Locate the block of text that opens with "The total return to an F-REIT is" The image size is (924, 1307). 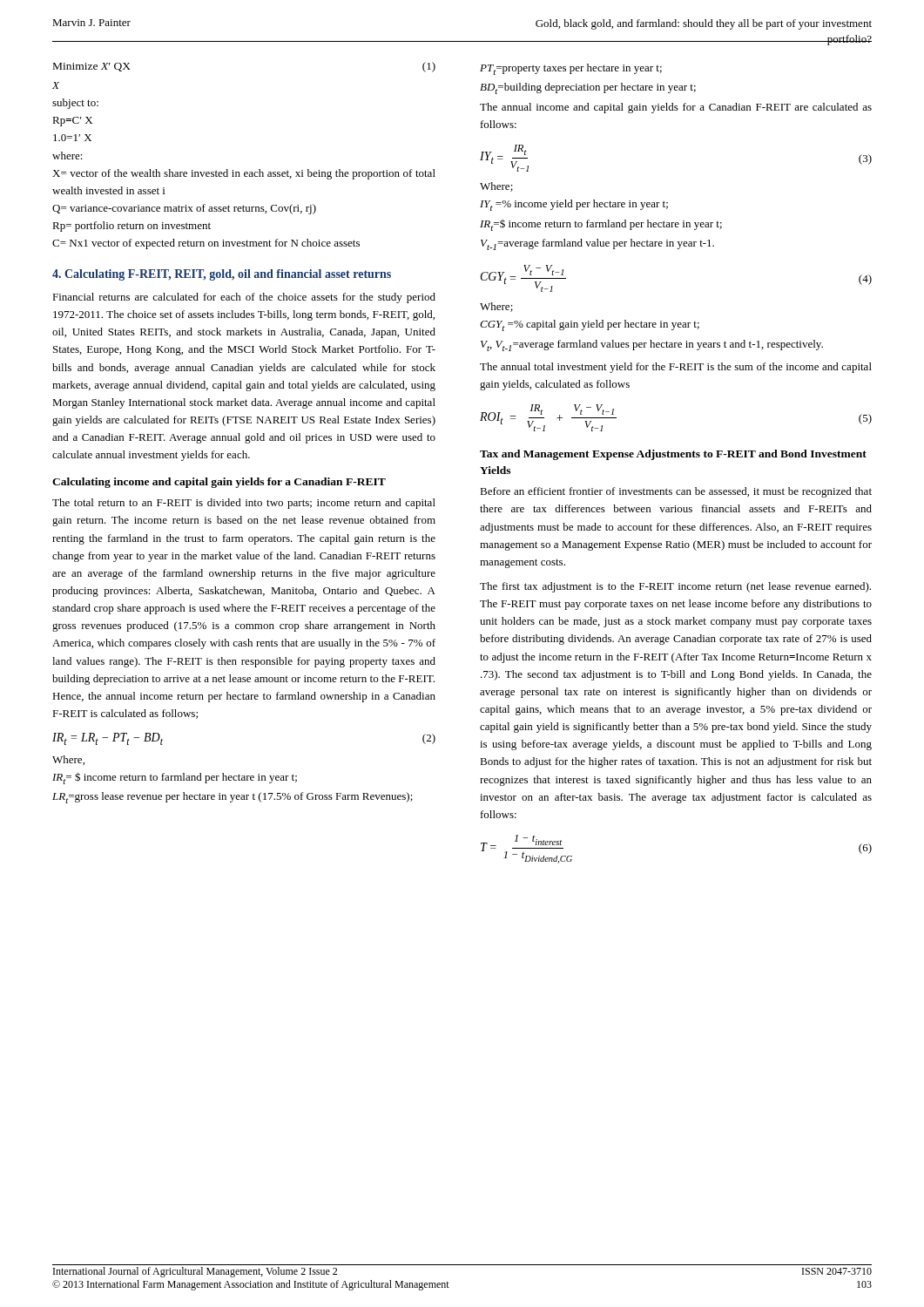pyautogui.click(x=244, y=608)
